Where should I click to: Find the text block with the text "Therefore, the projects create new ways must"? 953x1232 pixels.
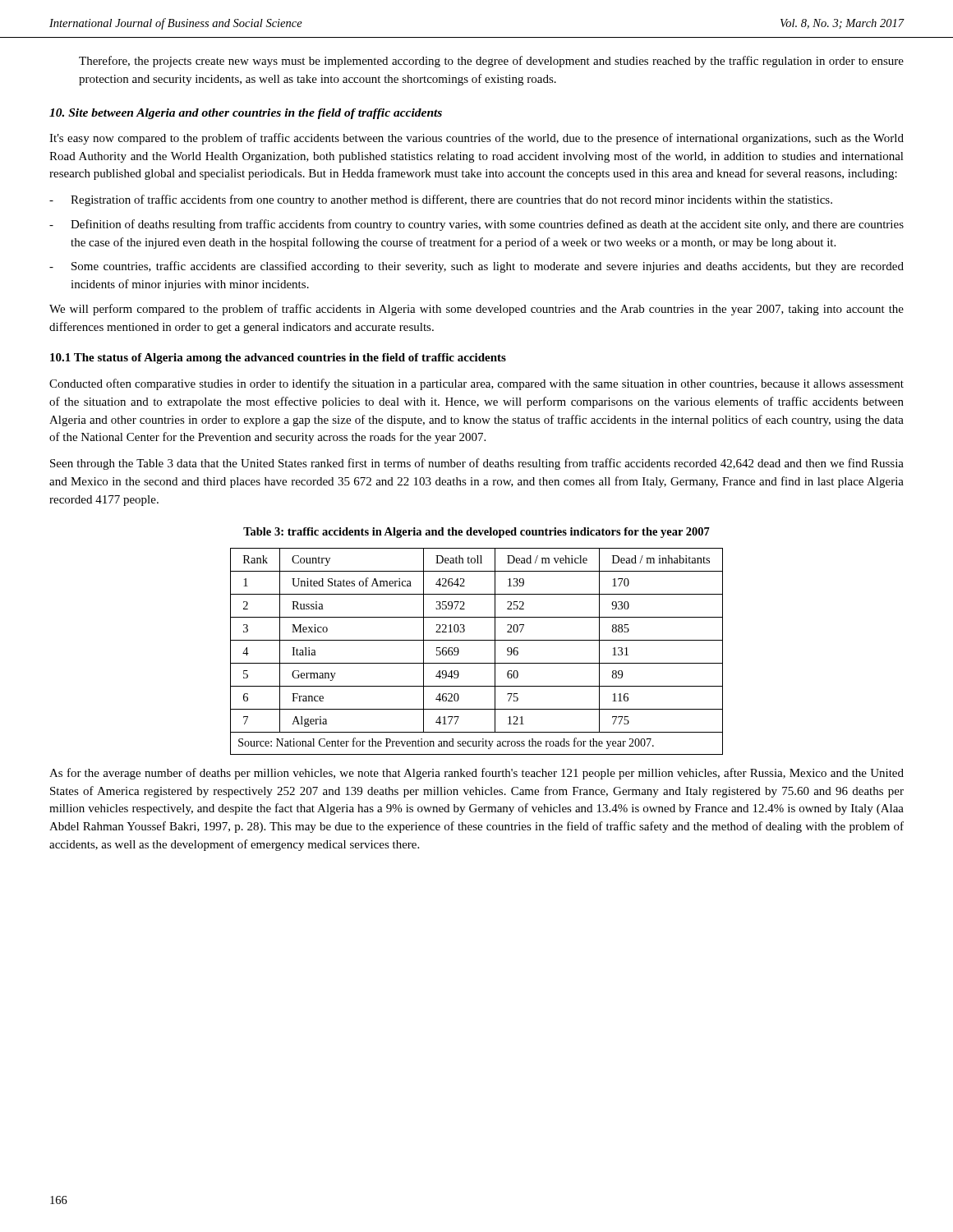pyautogui.click(x=491, y=70)
